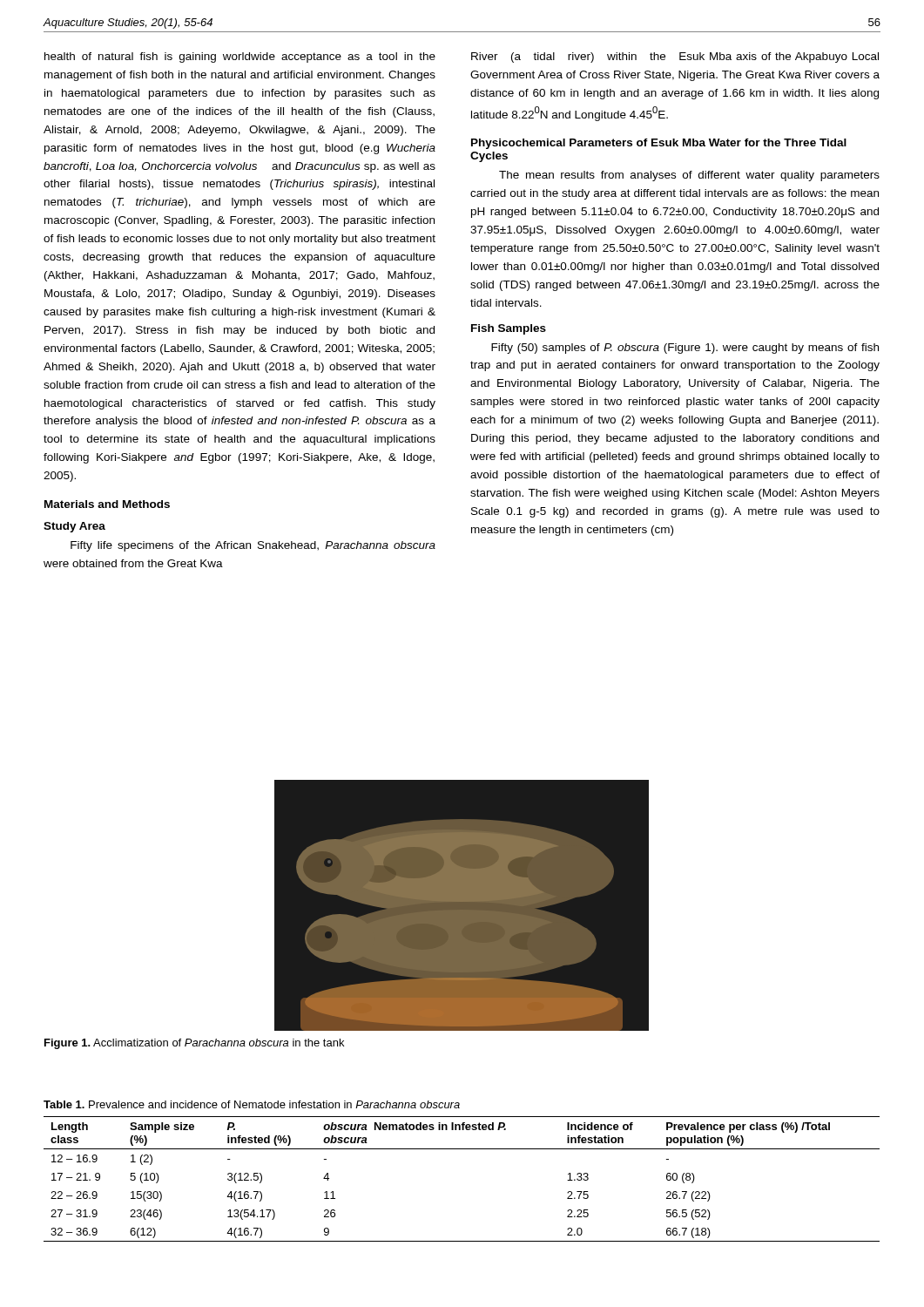Image resolution: width=924 pixels, height=1307 pixels.
Task: Locate the text block that reads "Fifty life specimens of the African Snakehead,"
Action: [x=240, y=554]
